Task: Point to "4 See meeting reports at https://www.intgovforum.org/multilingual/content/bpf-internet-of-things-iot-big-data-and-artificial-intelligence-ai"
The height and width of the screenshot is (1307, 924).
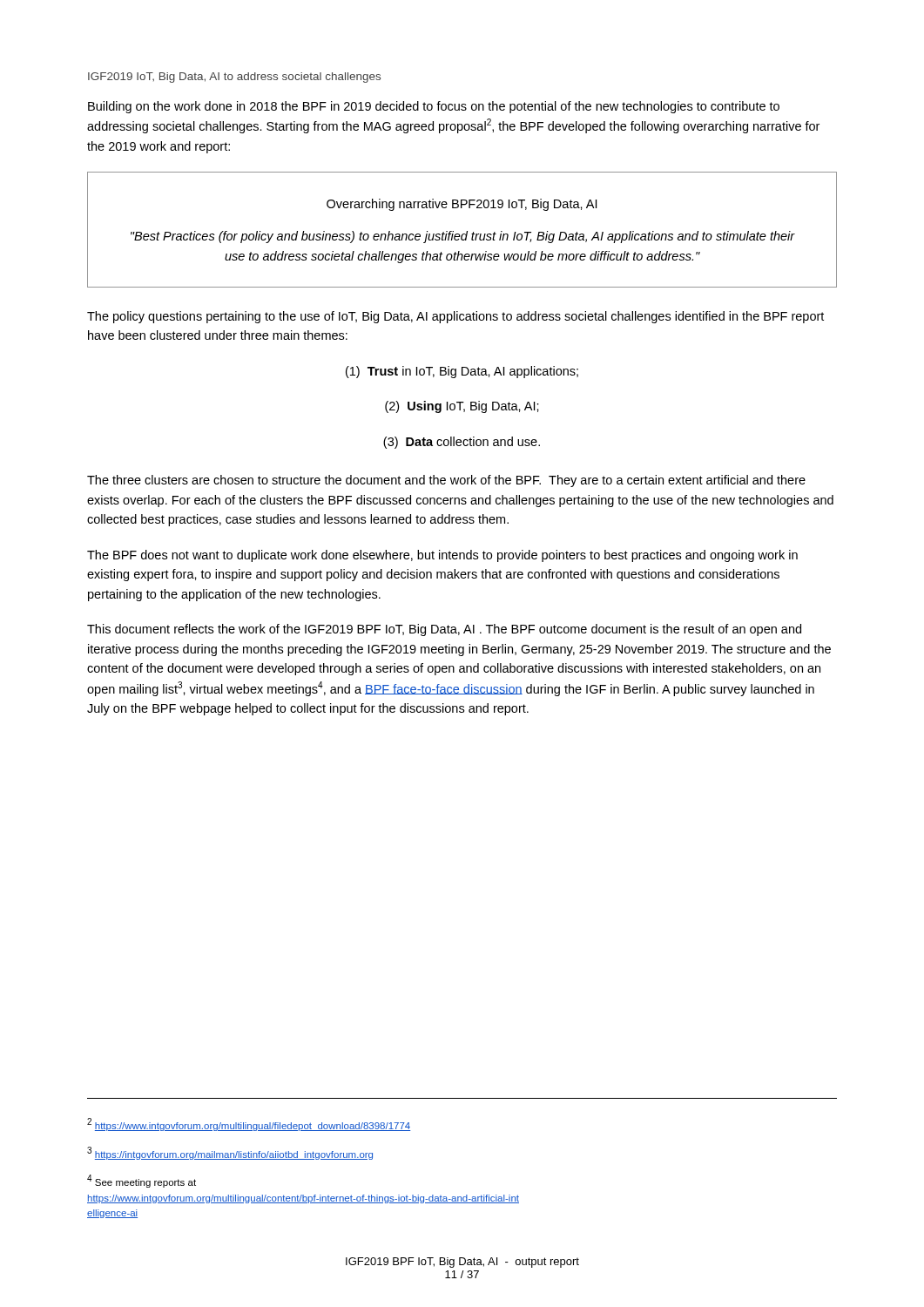Action: tap(462, 1196)
